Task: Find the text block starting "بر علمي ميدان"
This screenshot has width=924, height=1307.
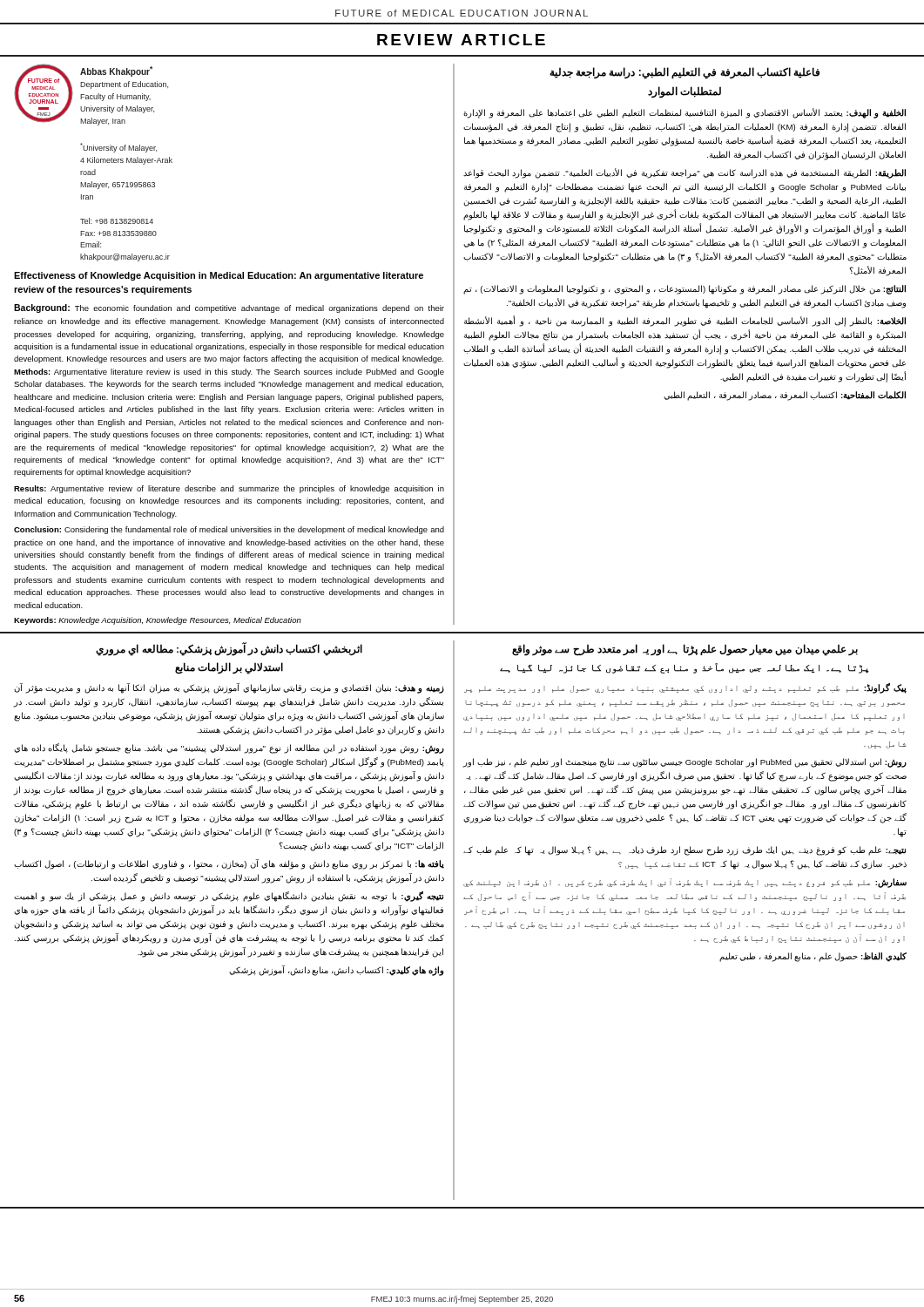Action: (685, 658)
